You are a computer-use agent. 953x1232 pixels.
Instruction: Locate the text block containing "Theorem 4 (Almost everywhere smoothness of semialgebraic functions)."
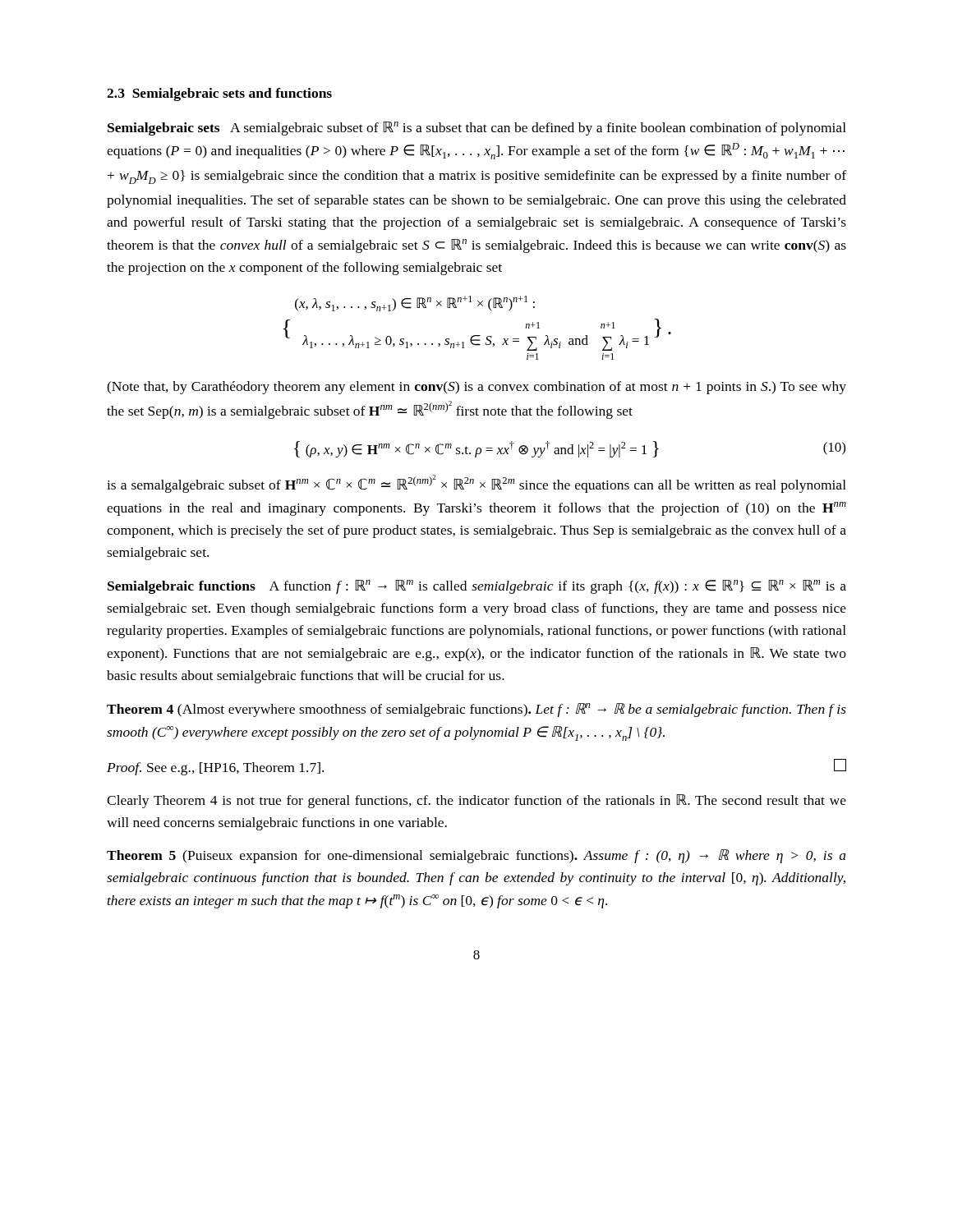point(476,721)
